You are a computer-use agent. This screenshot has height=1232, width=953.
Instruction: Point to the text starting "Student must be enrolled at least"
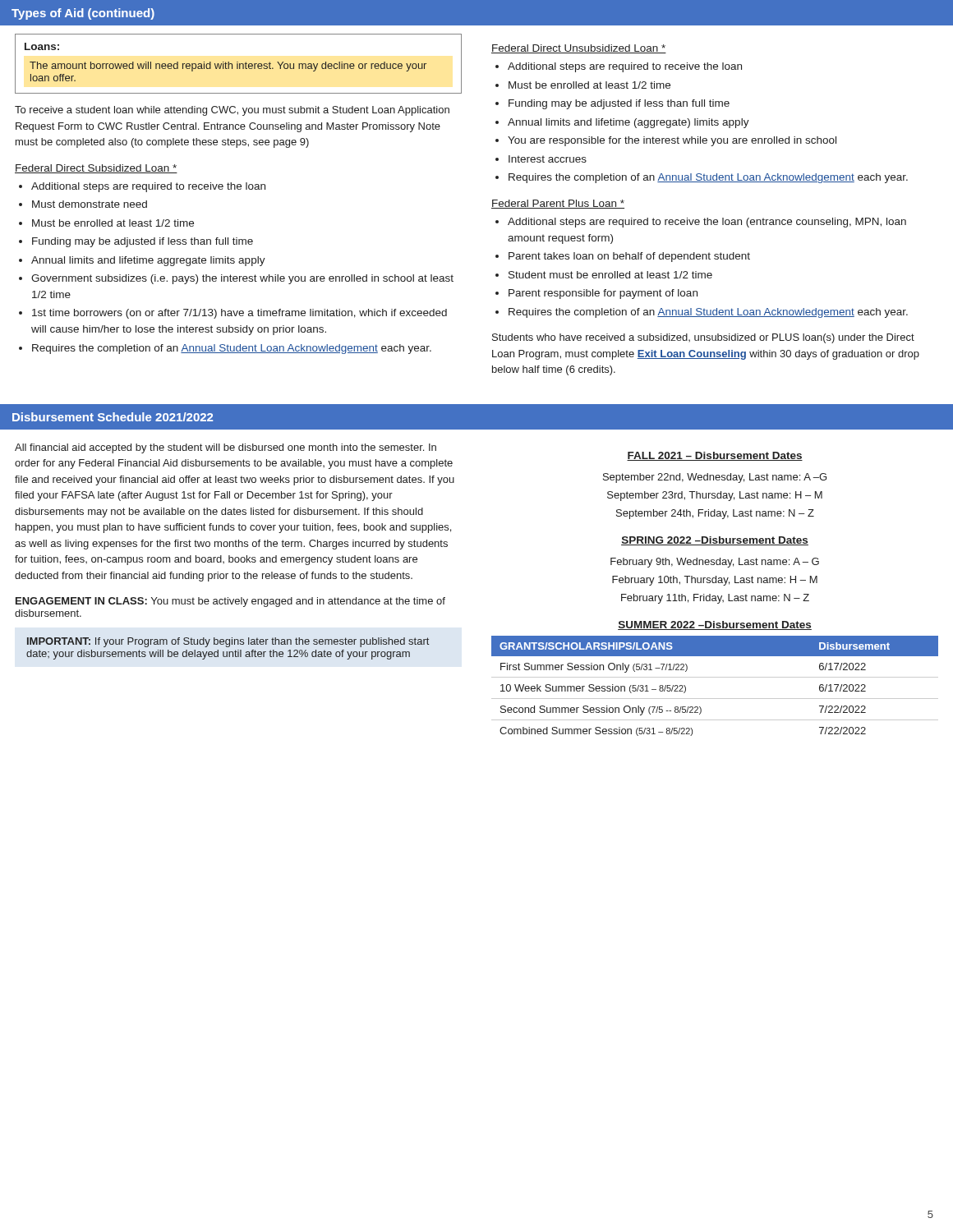click(610, 274)
